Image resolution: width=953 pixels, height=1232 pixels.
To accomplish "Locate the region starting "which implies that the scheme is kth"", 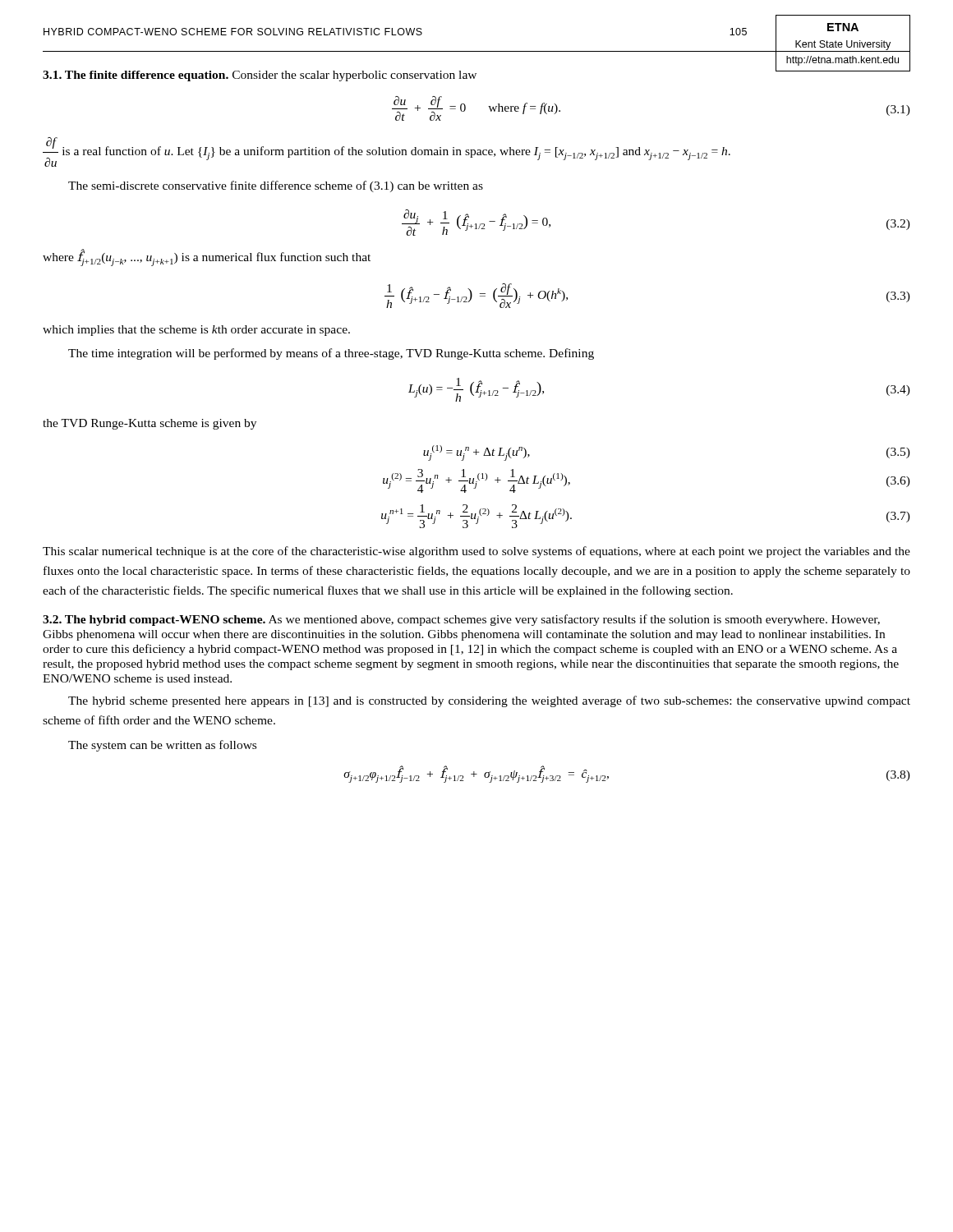I will [x=197, y=329].
